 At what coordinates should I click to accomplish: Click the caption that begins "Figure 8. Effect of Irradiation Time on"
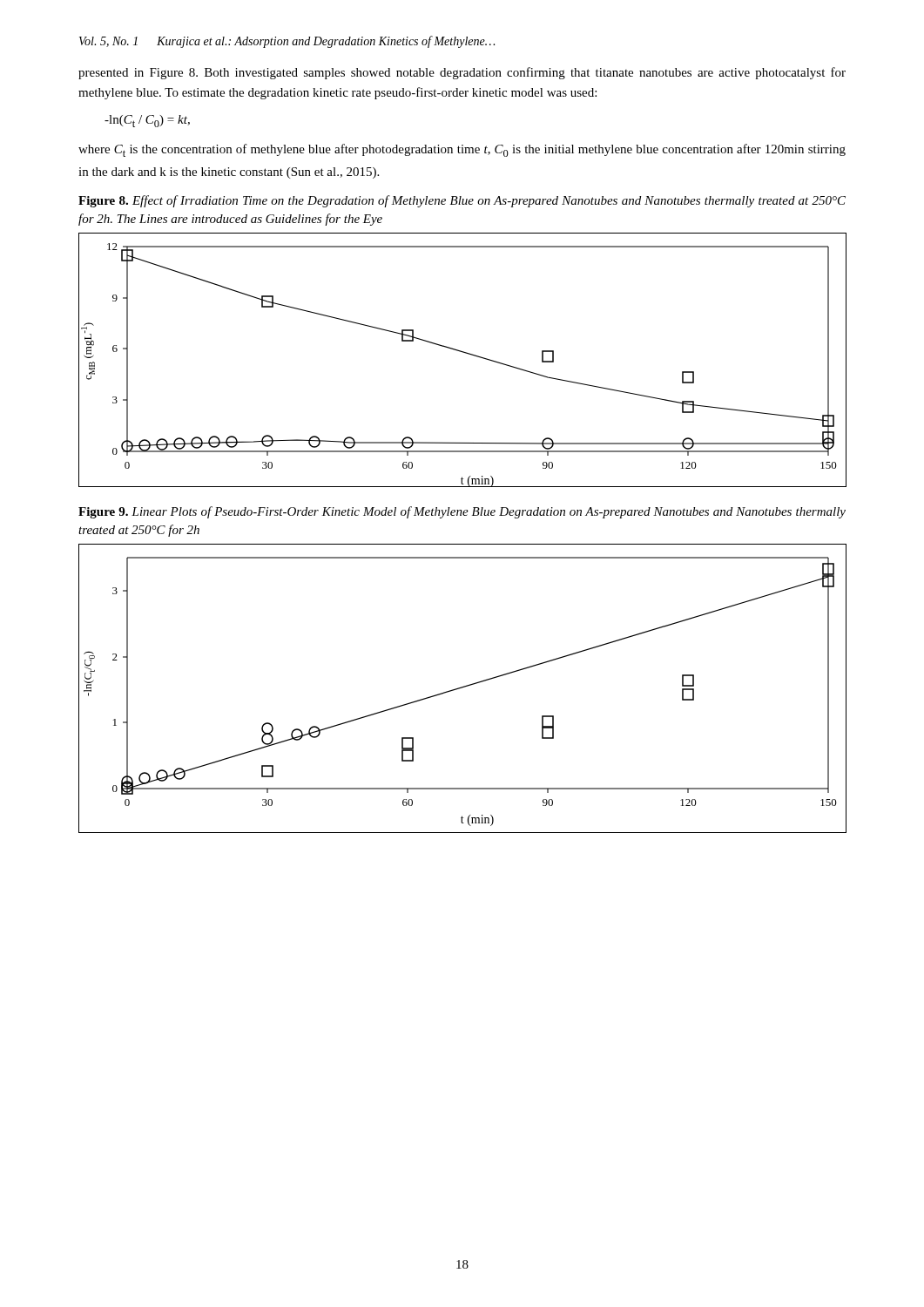(x=462, y=210)
